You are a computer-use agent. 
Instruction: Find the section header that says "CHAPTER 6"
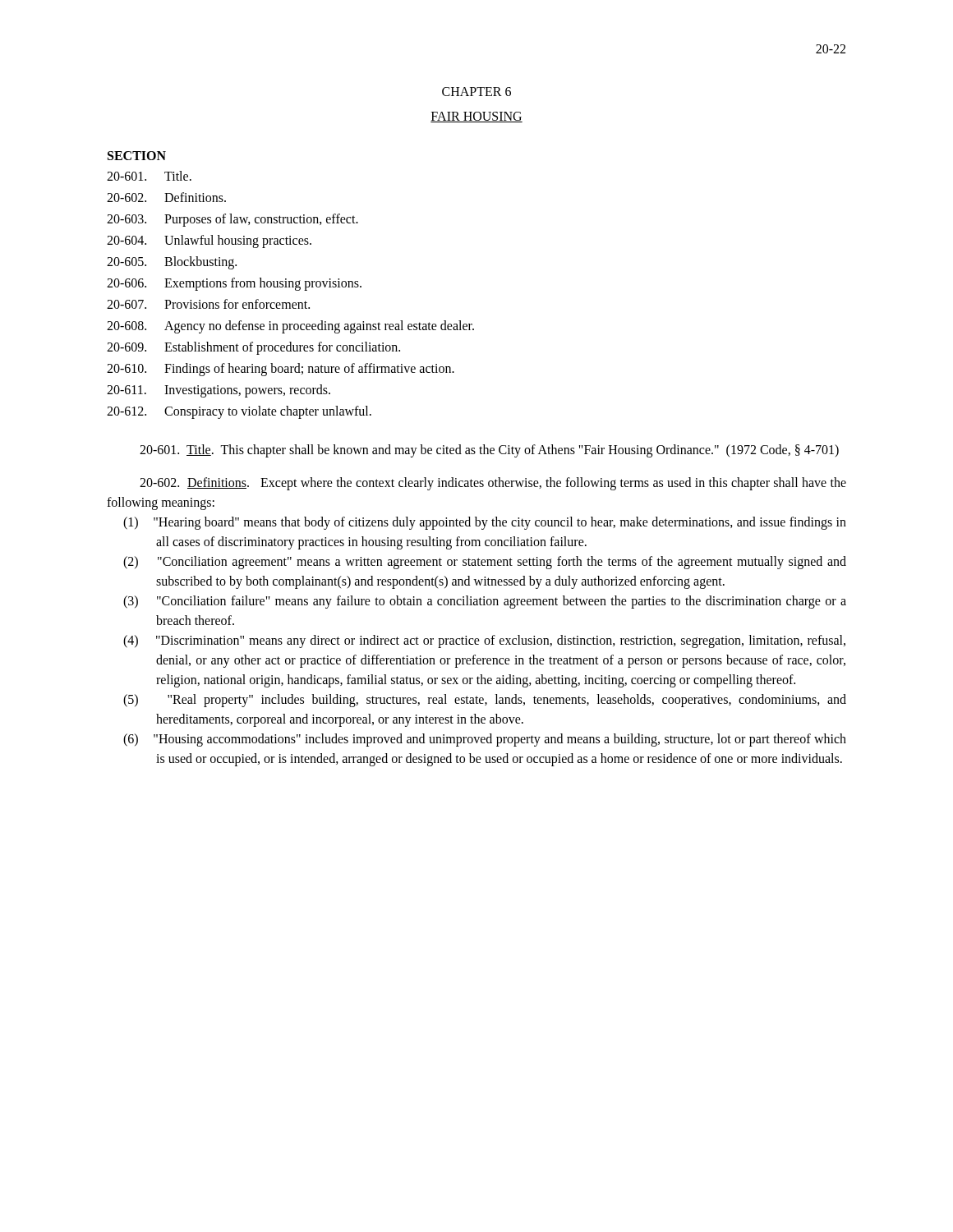tap(476, 92)
